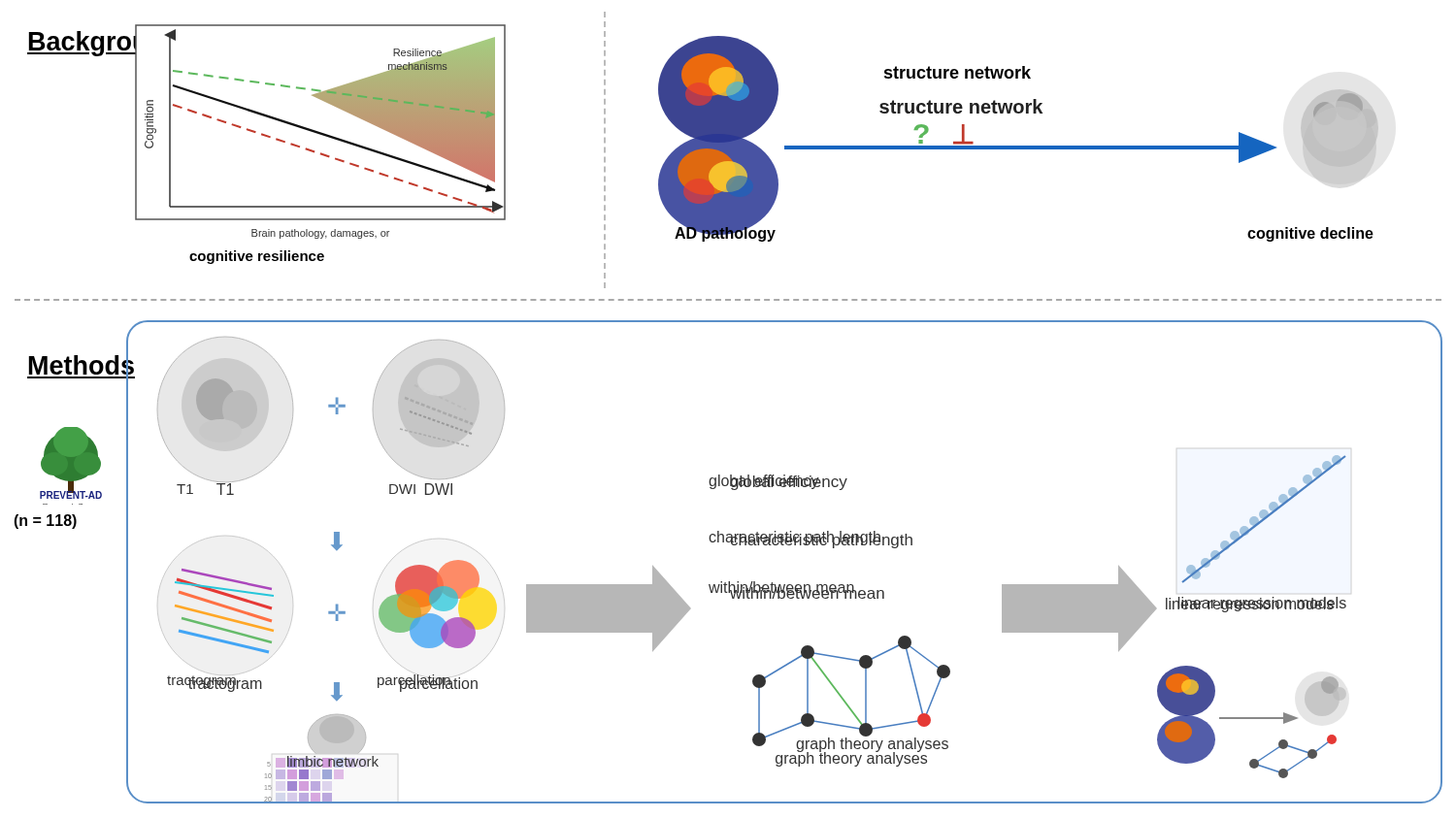Find the block starting "cognitive resilience"
Image resolution: width=1456 pixels, height=819 pixels.
click(257, 256)
